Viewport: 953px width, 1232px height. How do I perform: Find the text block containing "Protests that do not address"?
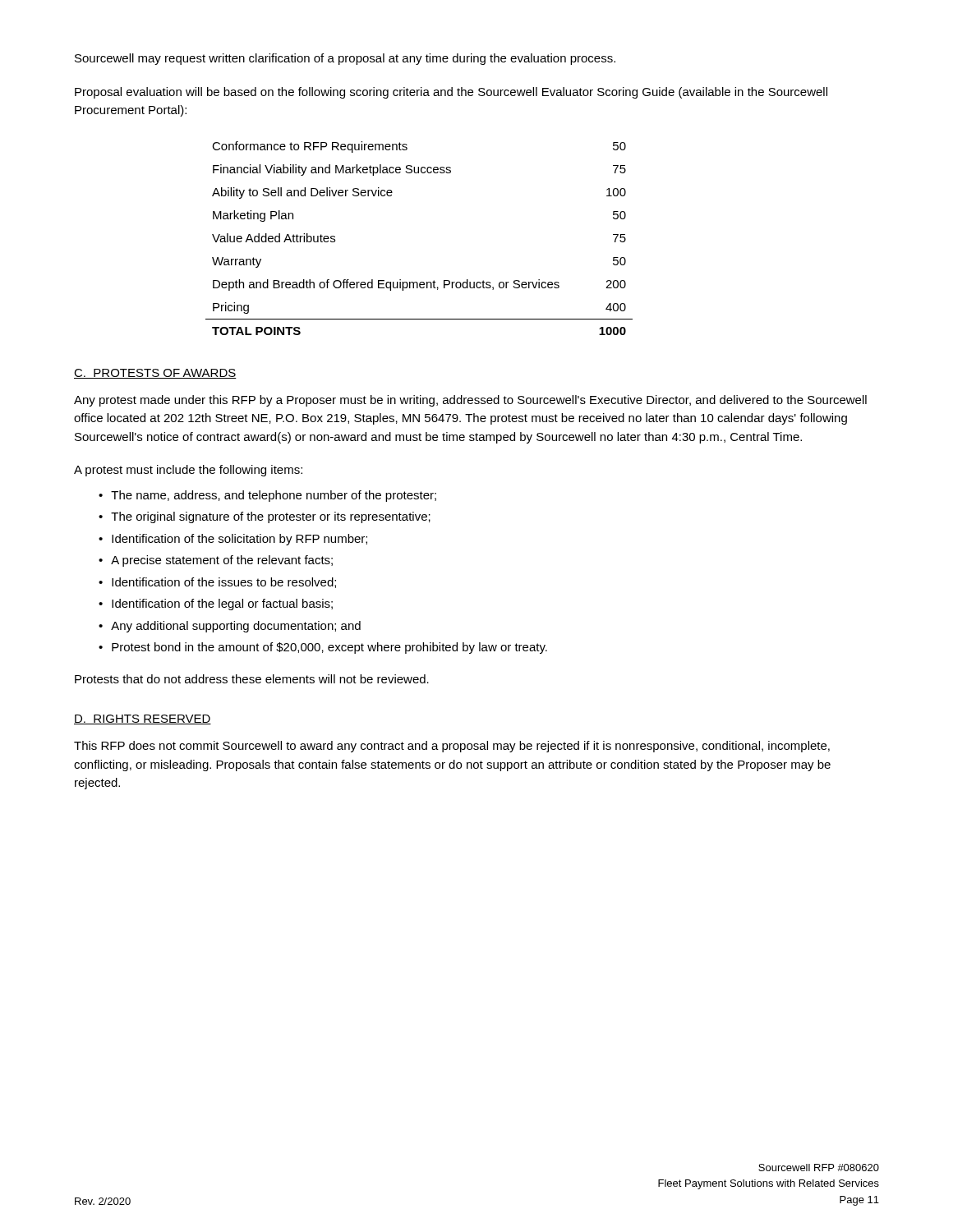252,678
